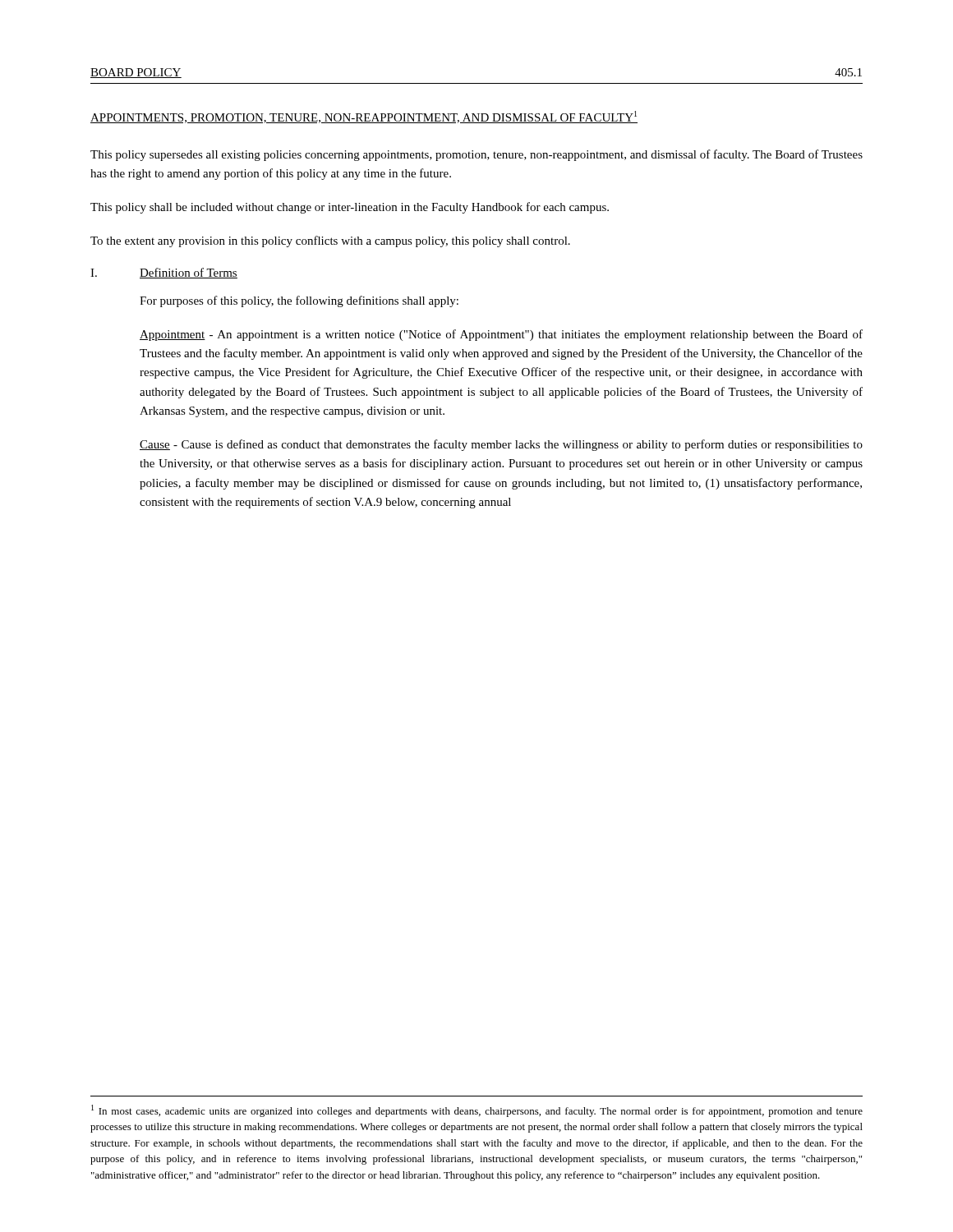
Task: Locate the block of text that opens with "1 In most cases, academic units are"
Action: [476, 1142]
